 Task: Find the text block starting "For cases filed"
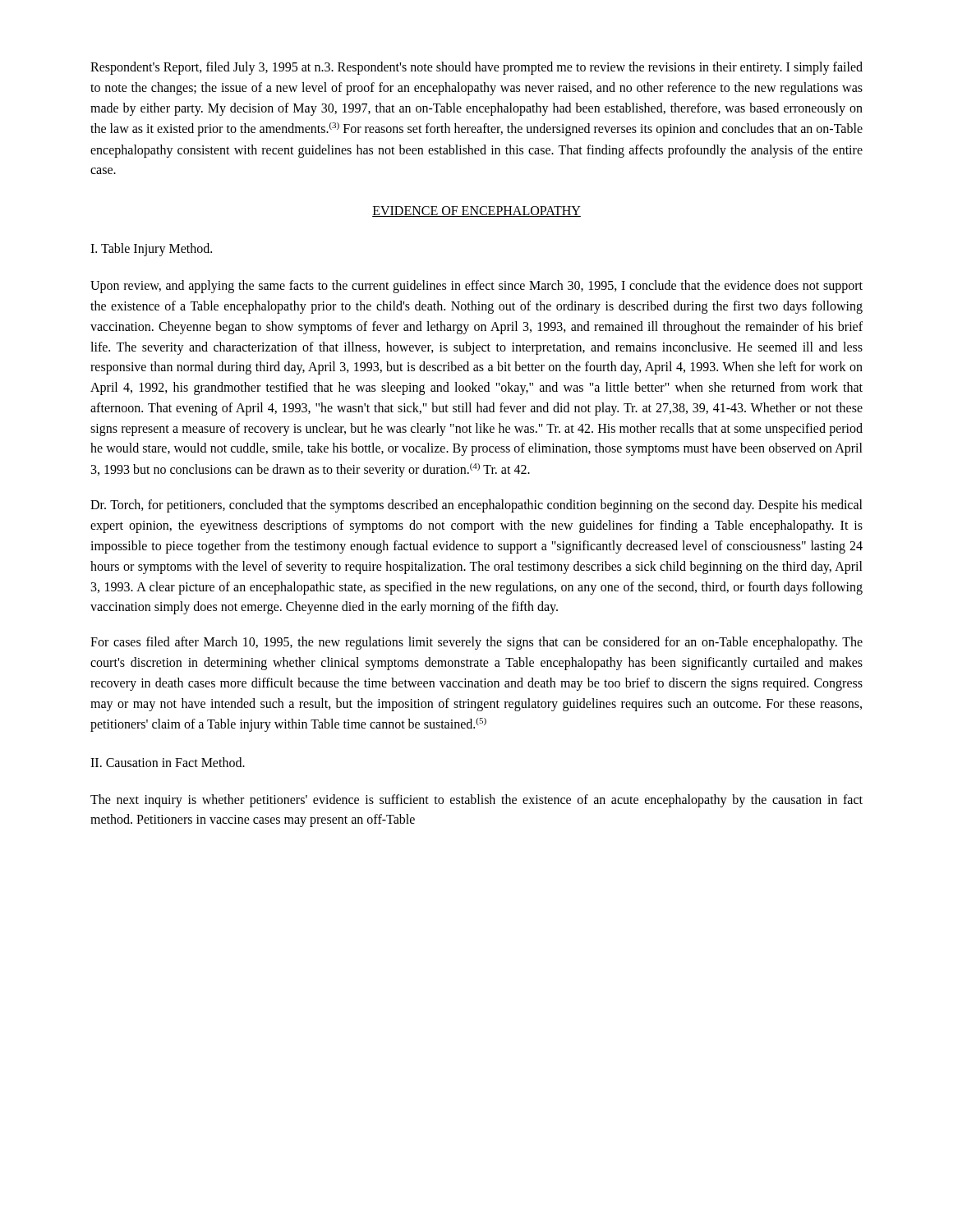pos(476,683)
